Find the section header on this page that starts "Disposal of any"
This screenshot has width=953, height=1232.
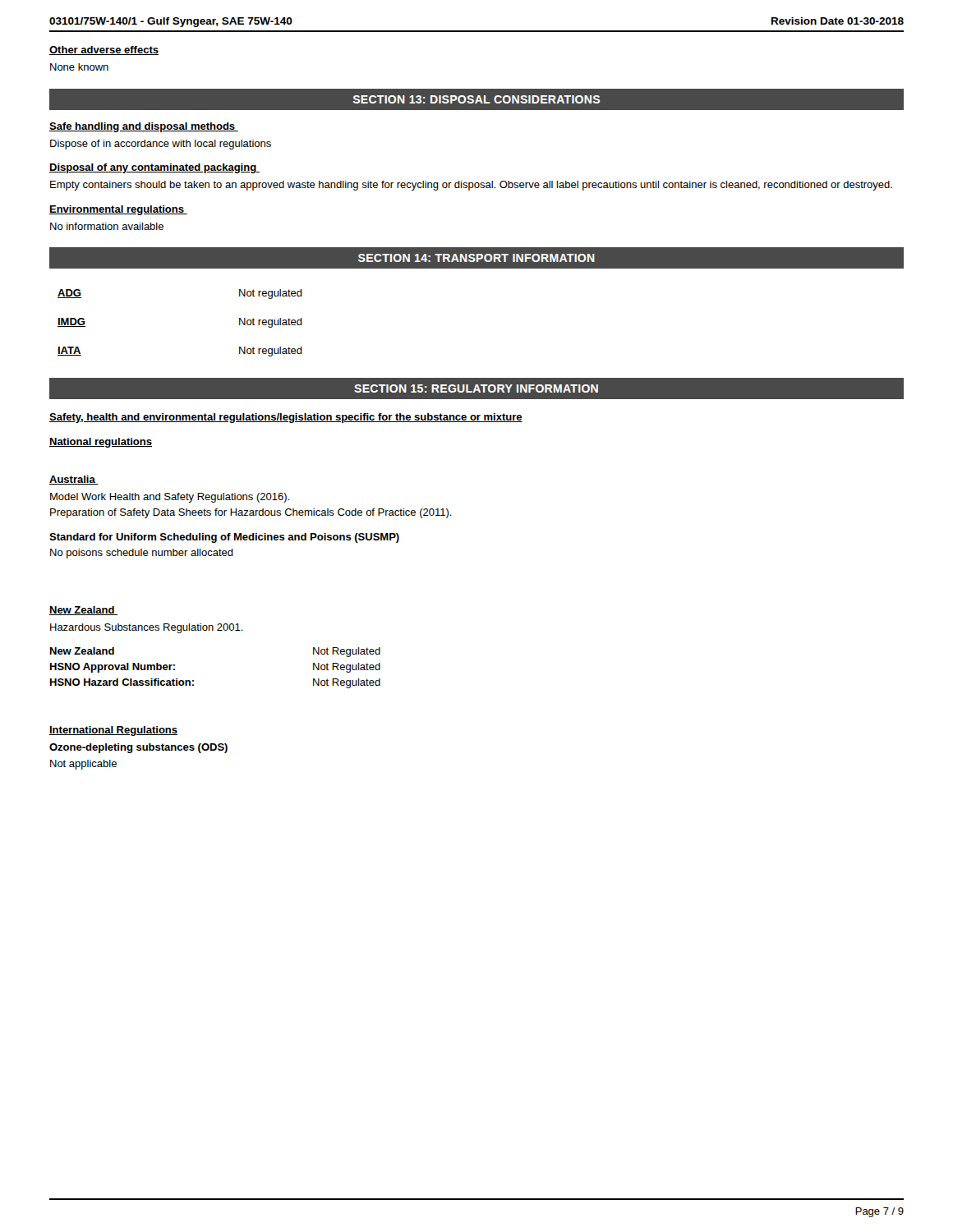(154, 167)
